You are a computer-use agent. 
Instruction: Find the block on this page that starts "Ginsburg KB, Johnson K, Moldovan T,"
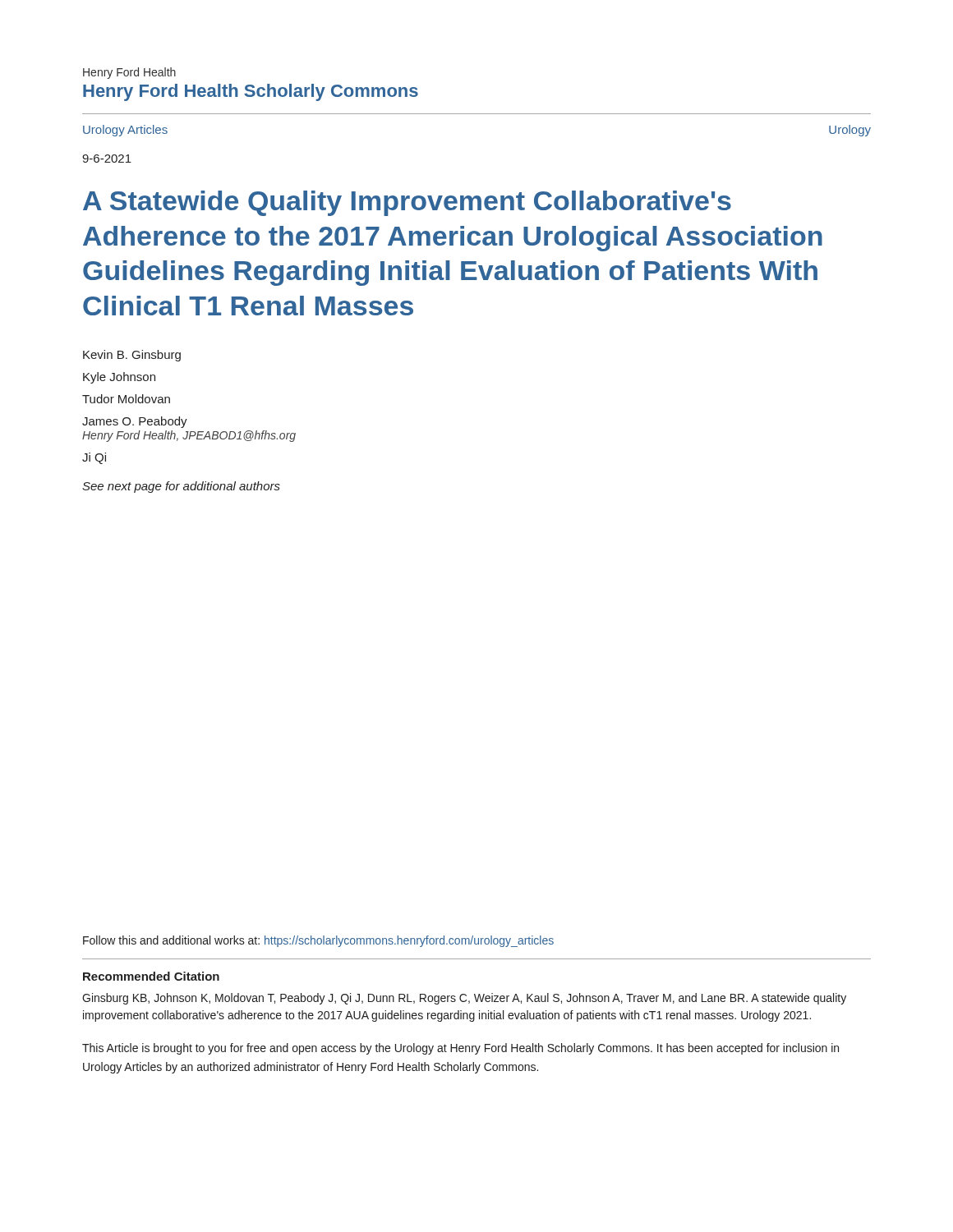pos(464,1007)
